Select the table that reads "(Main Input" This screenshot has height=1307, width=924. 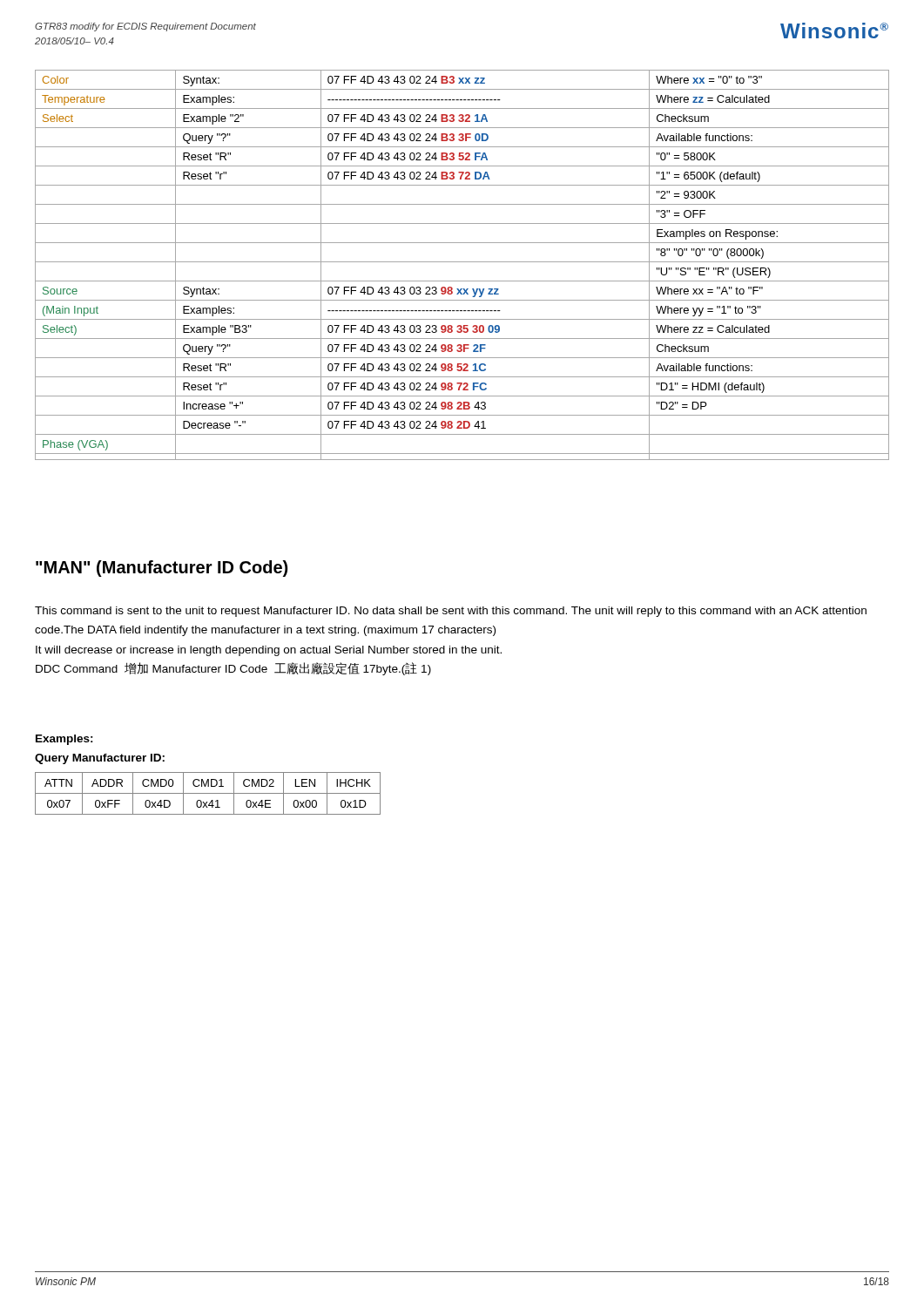462,265
